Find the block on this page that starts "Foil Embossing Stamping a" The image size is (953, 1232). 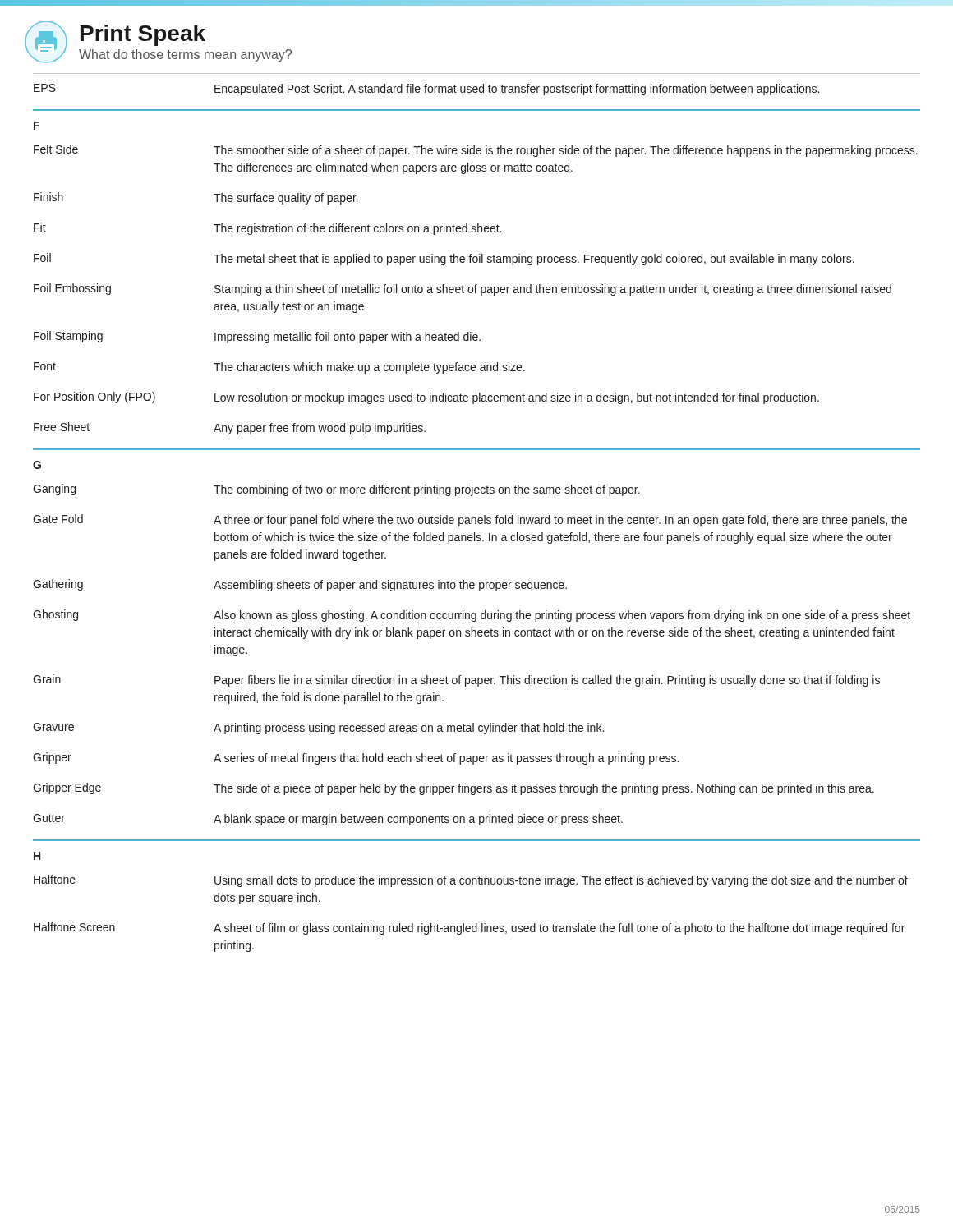476,298
